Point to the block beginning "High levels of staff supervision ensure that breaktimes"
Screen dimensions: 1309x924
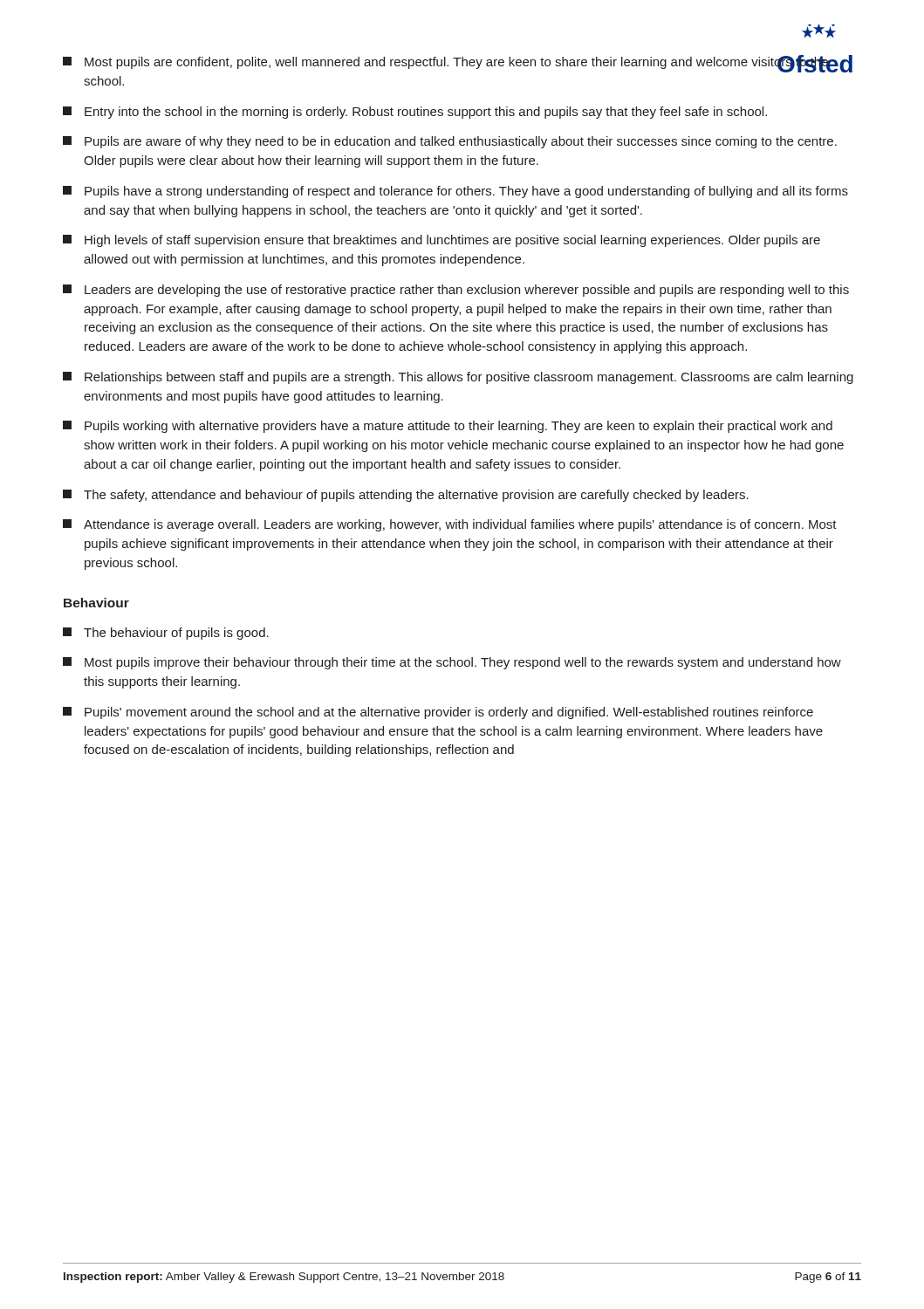462,250
